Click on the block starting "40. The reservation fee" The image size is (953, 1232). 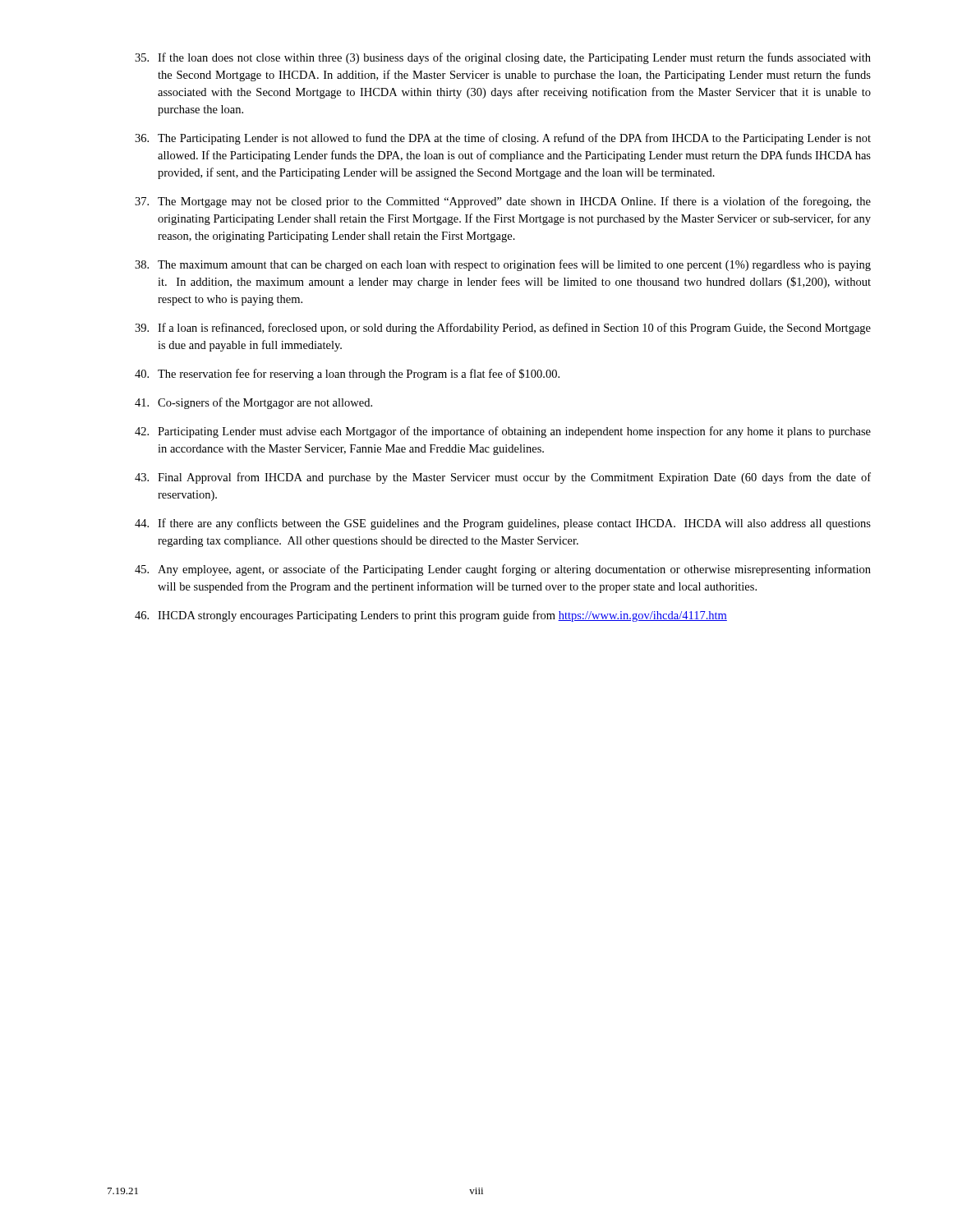click(489, 374)
